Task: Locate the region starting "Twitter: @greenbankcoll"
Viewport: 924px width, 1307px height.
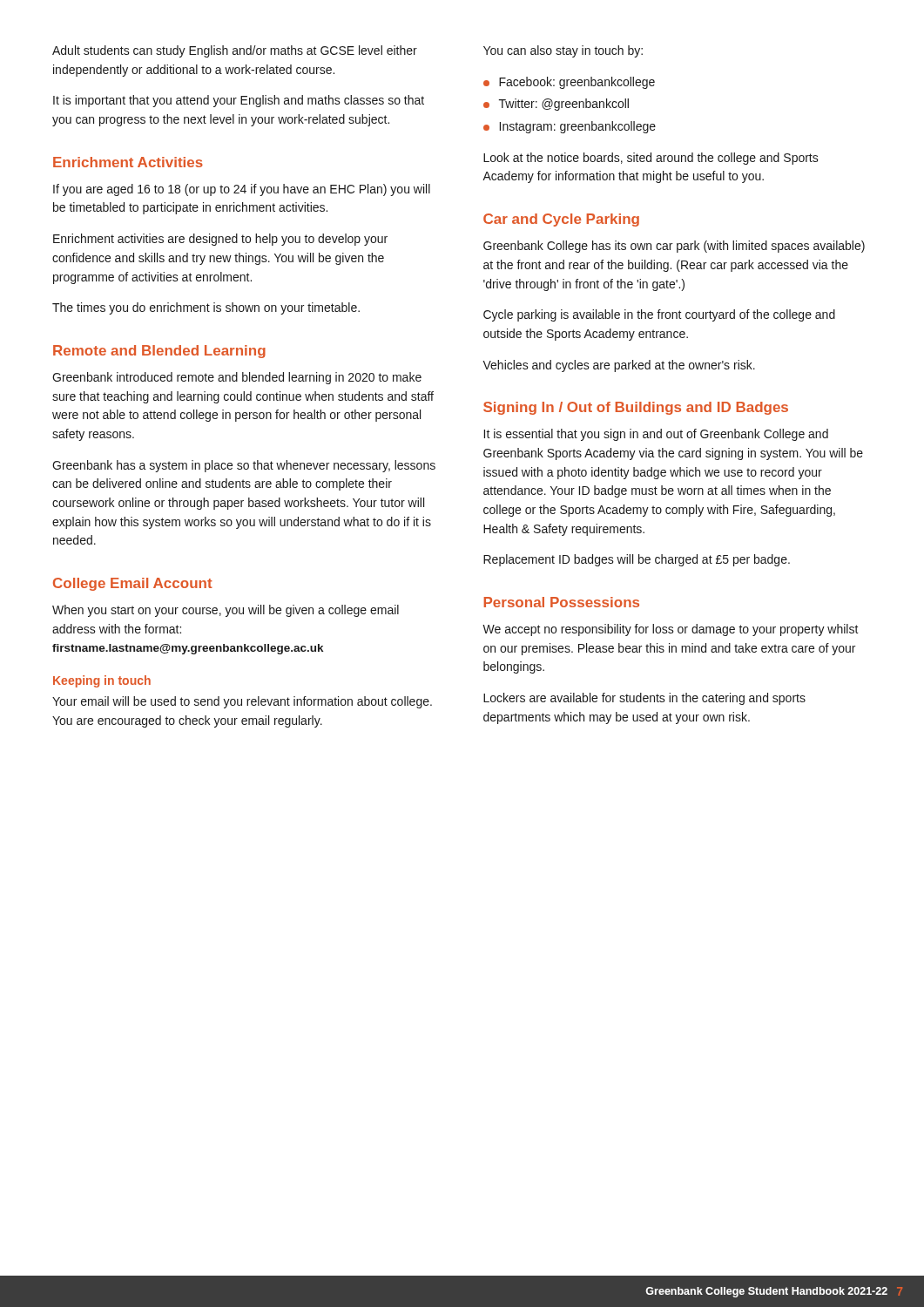Action: (564, 104)
